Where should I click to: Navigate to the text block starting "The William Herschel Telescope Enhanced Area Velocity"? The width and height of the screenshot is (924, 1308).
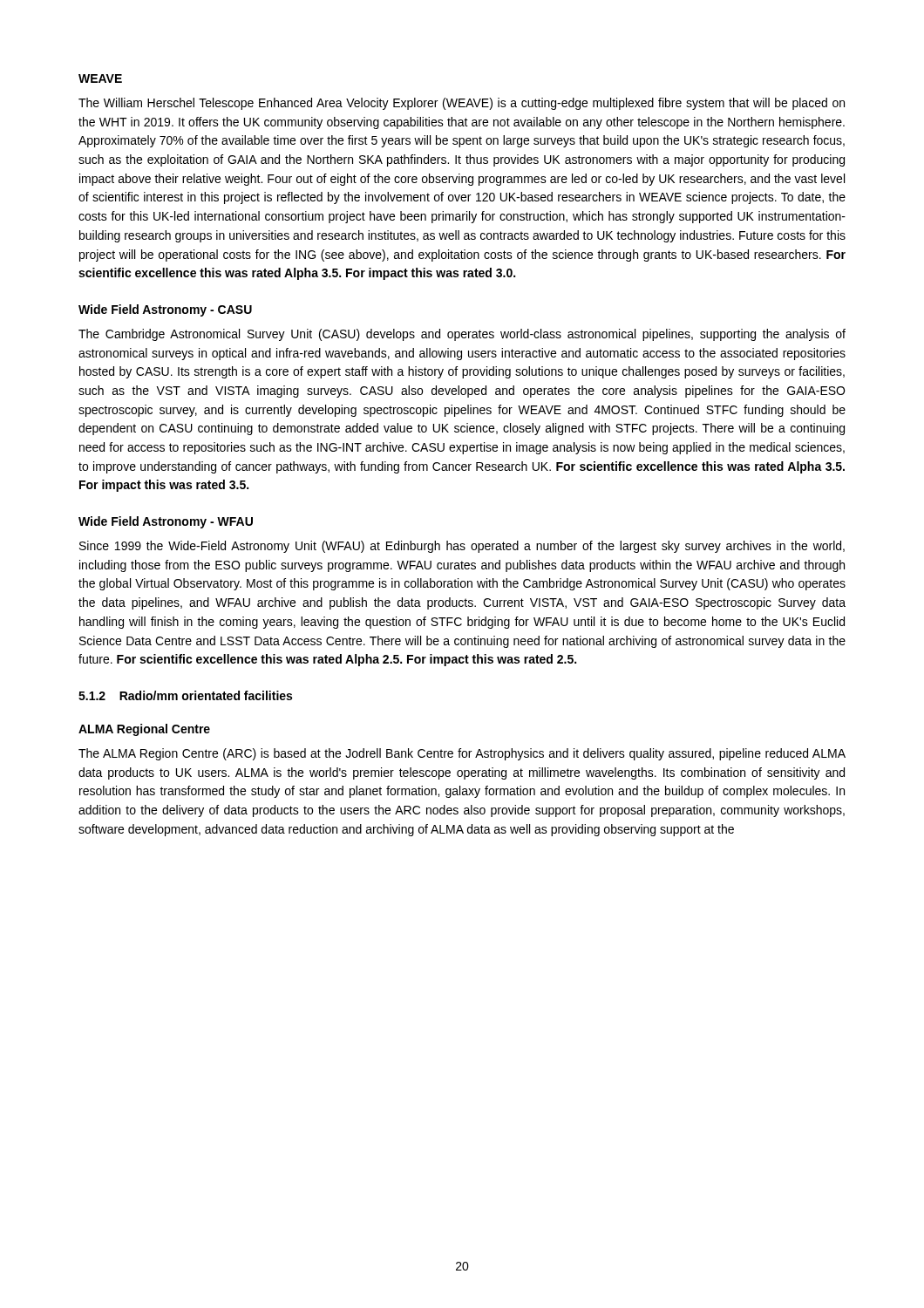coord(462,188)
